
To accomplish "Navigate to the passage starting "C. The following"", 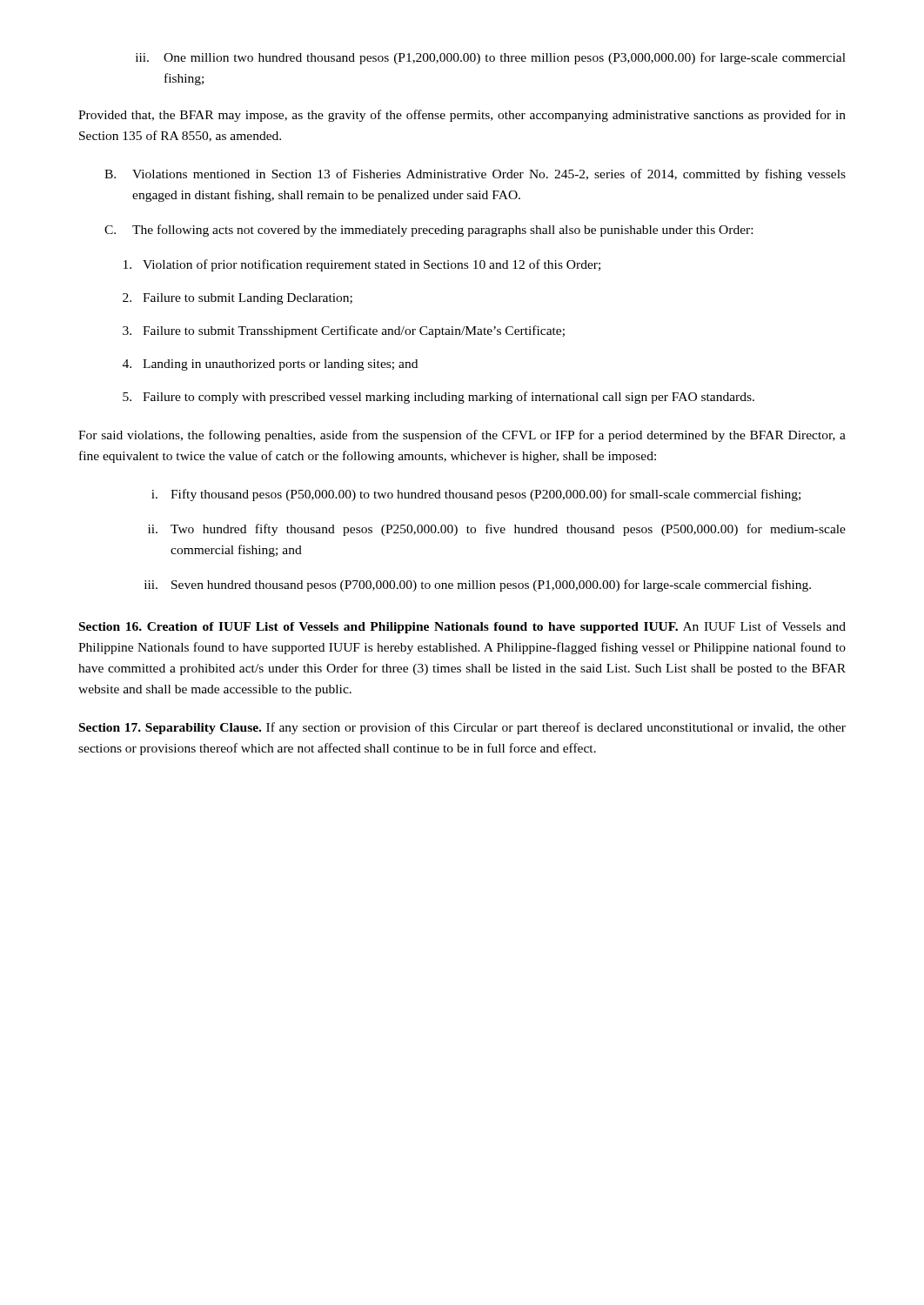I will (x=475, y=230).
